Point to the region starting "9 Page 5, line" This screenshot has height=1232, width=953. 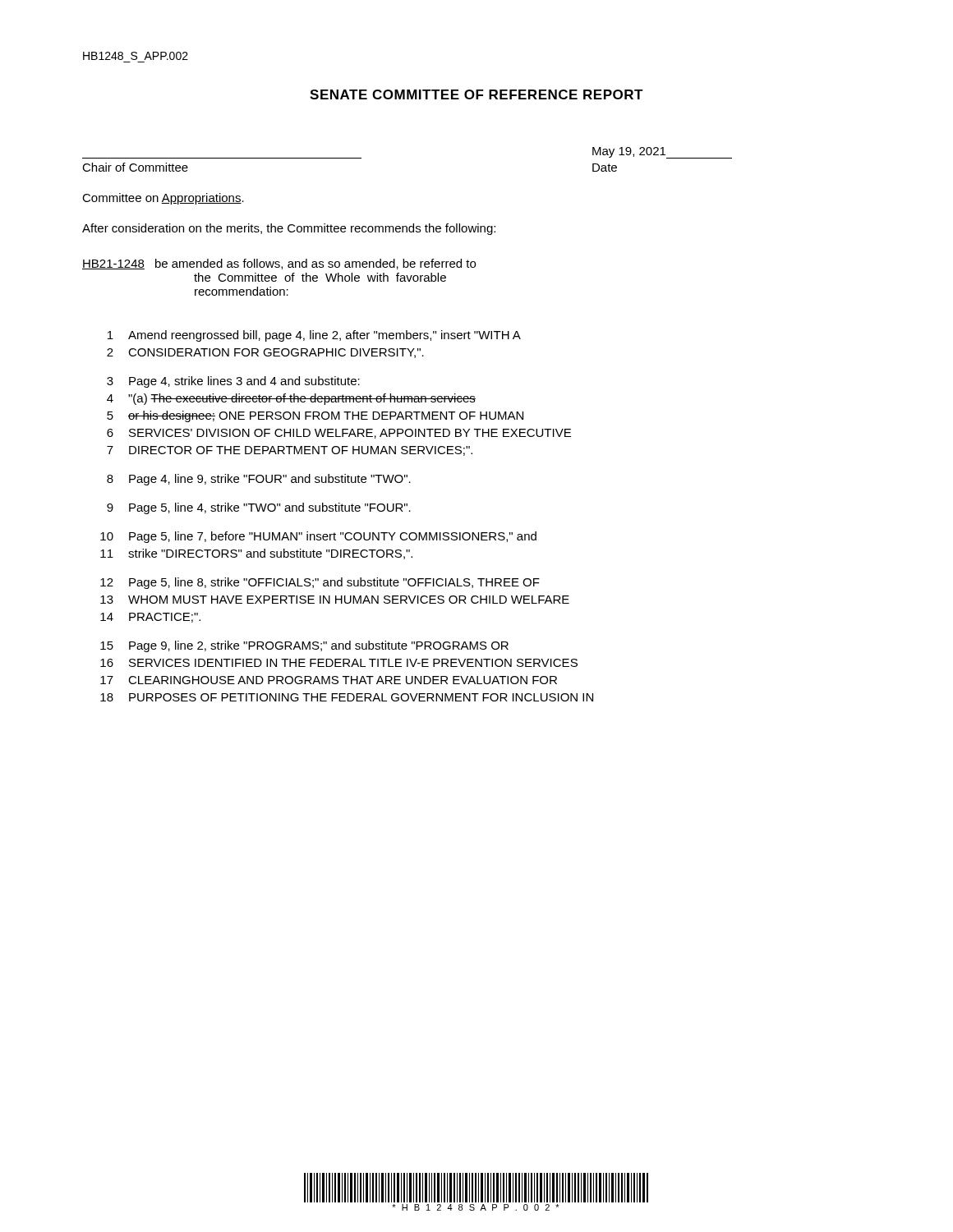(259, 508)
